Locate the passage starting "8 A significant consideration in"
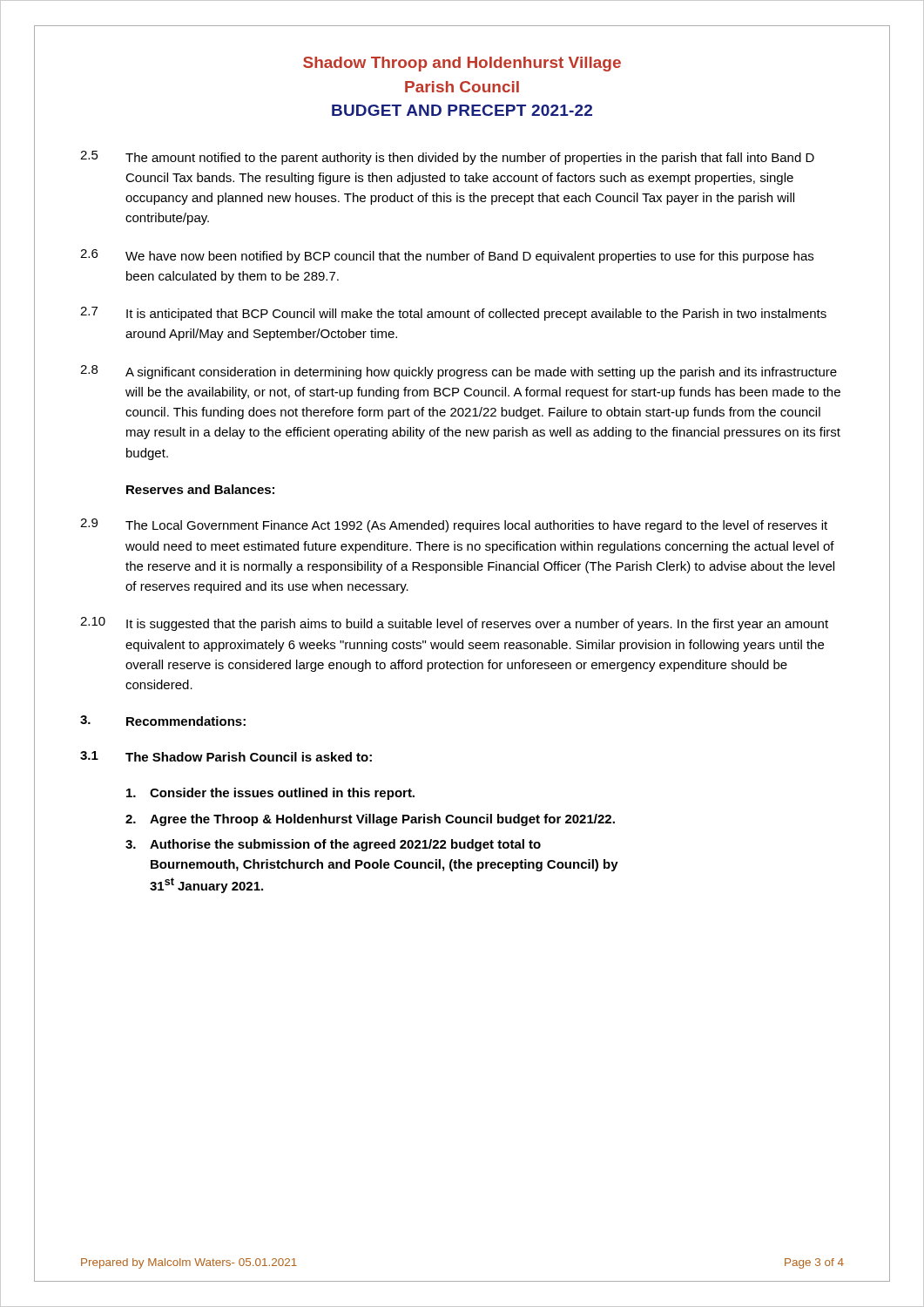The width and height of the screenshot is (924, 1307). (462, 412)
